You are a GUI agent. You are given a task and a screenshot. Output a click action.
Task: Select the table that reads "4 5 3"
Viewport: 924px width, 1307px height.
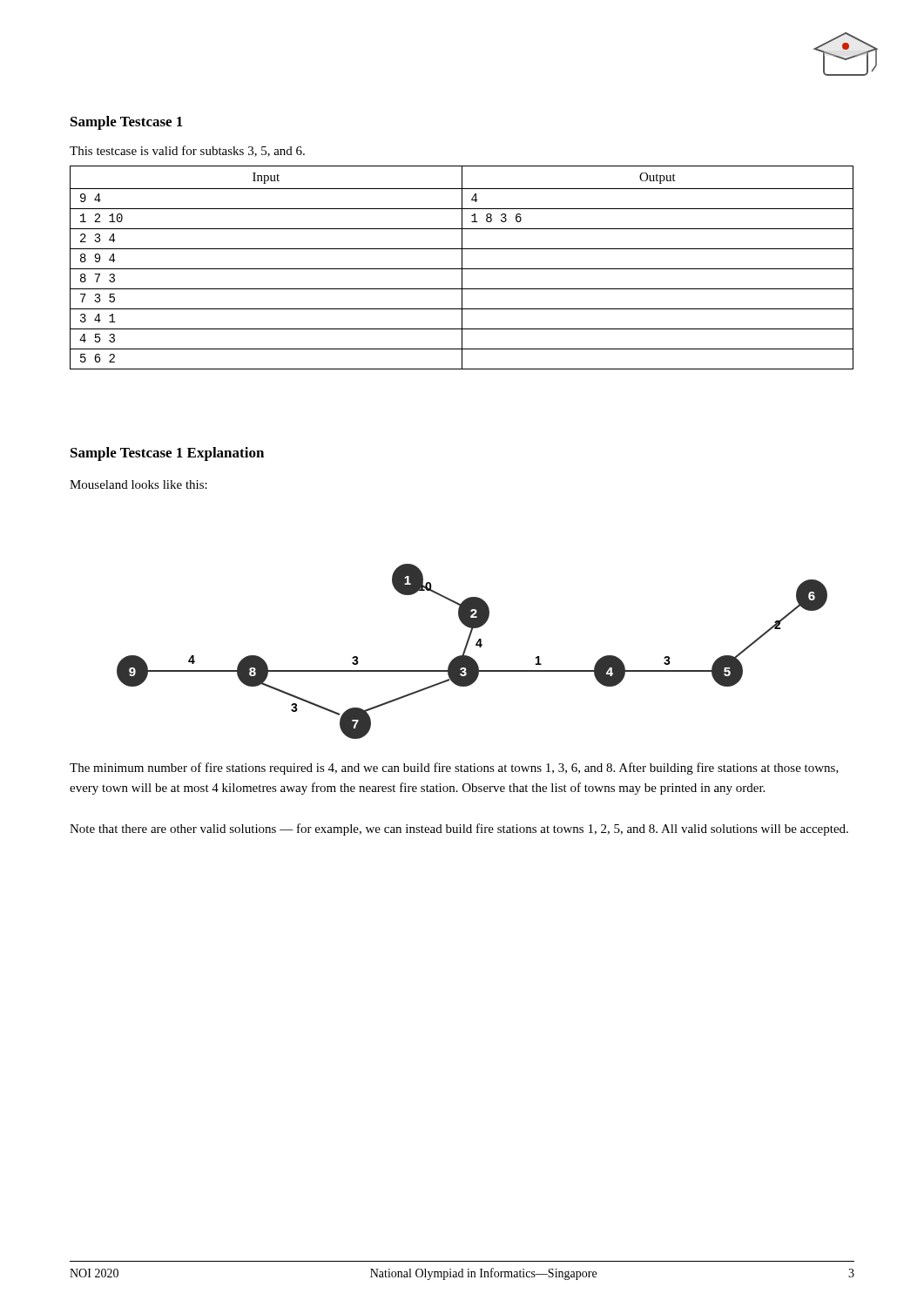click(x=462, y=268)
